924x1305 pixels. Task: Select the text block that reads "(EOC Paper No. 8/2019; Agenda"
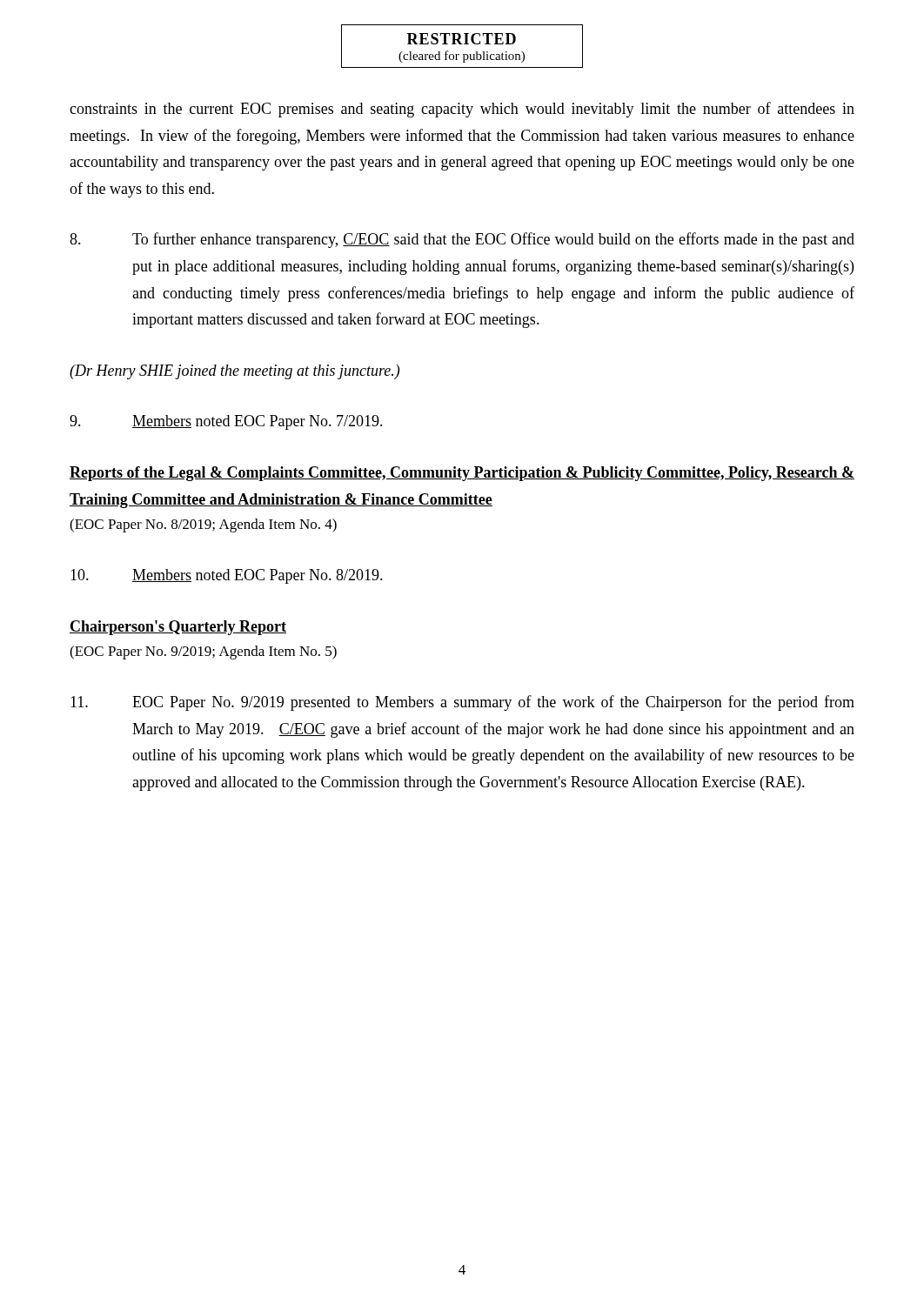point(203,524)
